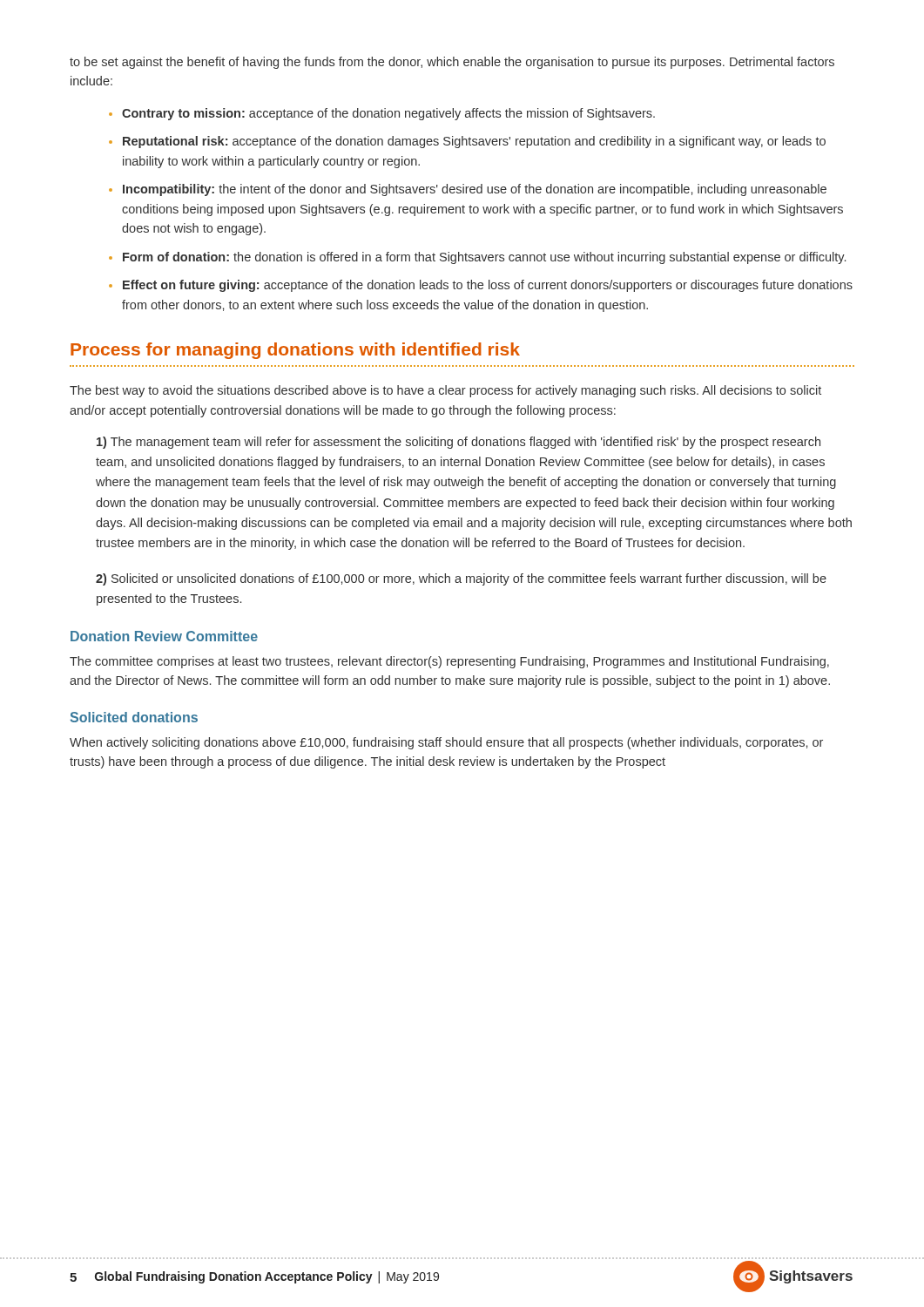
Task: Click on the section header that says "Process for managing donations with identified risk"
Action: tap(295, 349)
